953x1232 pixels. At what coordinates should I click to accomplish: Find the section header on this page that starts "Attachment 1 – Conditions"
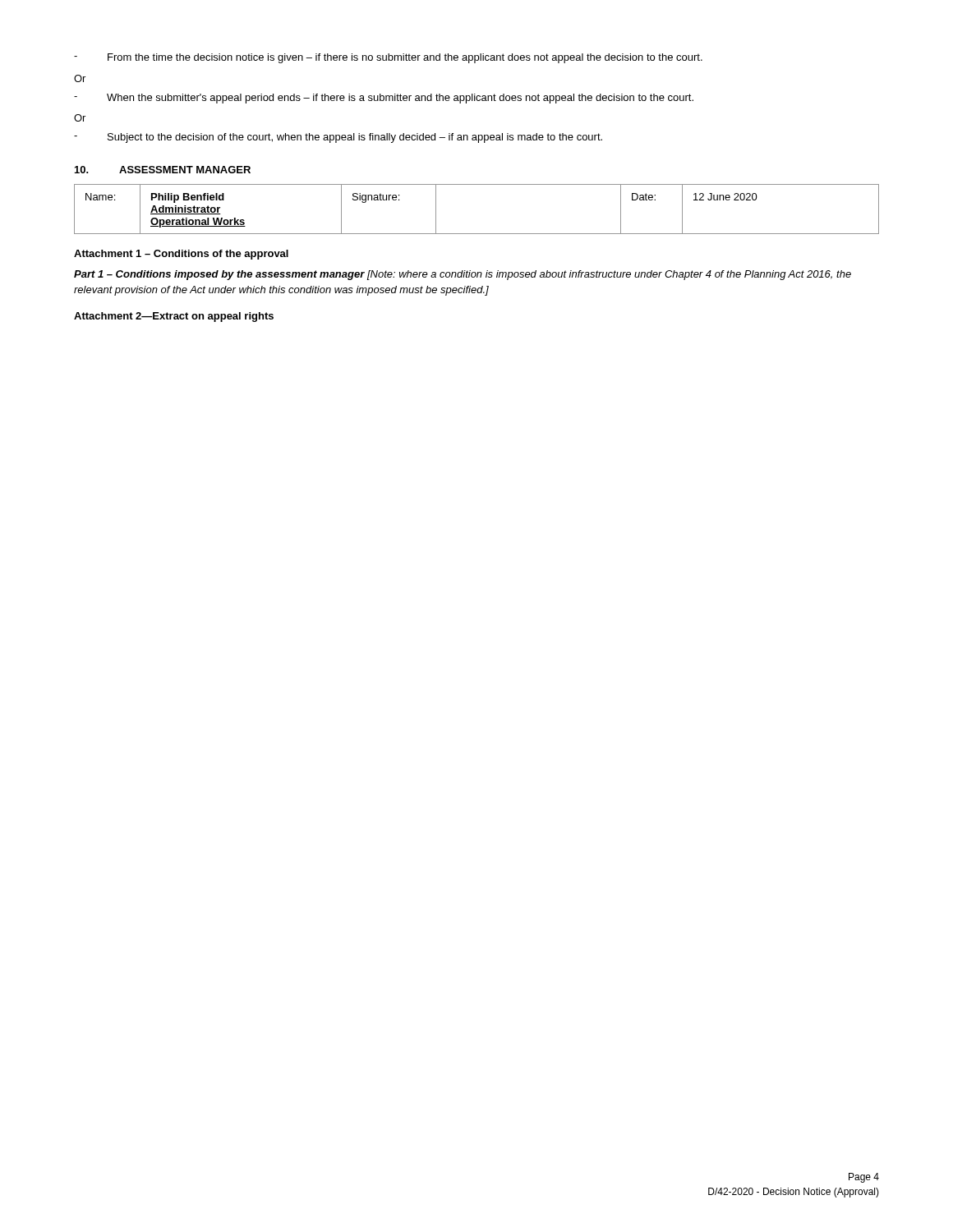(181, 253)
